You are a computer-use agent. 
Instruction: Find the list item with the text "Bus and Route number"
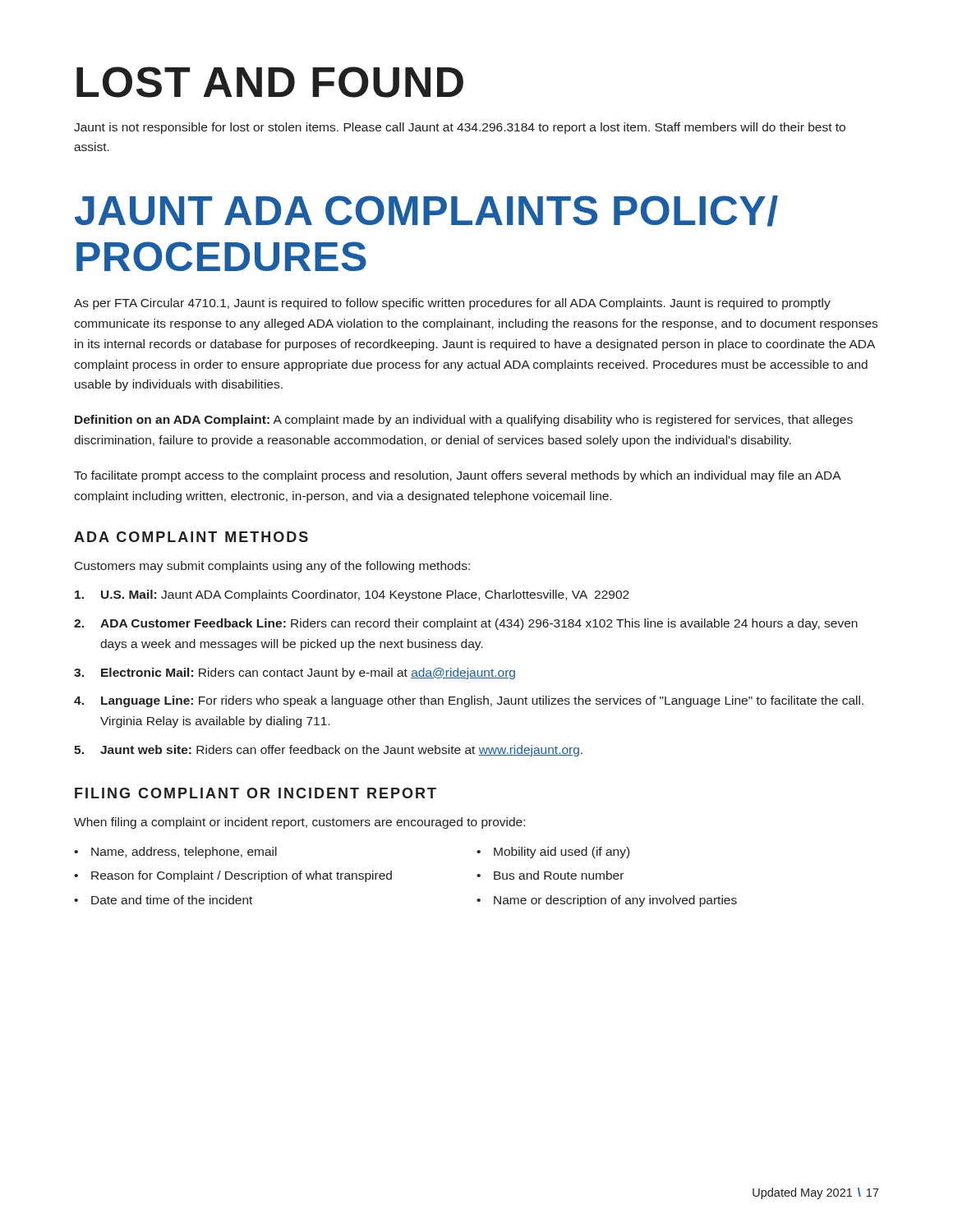550,875
